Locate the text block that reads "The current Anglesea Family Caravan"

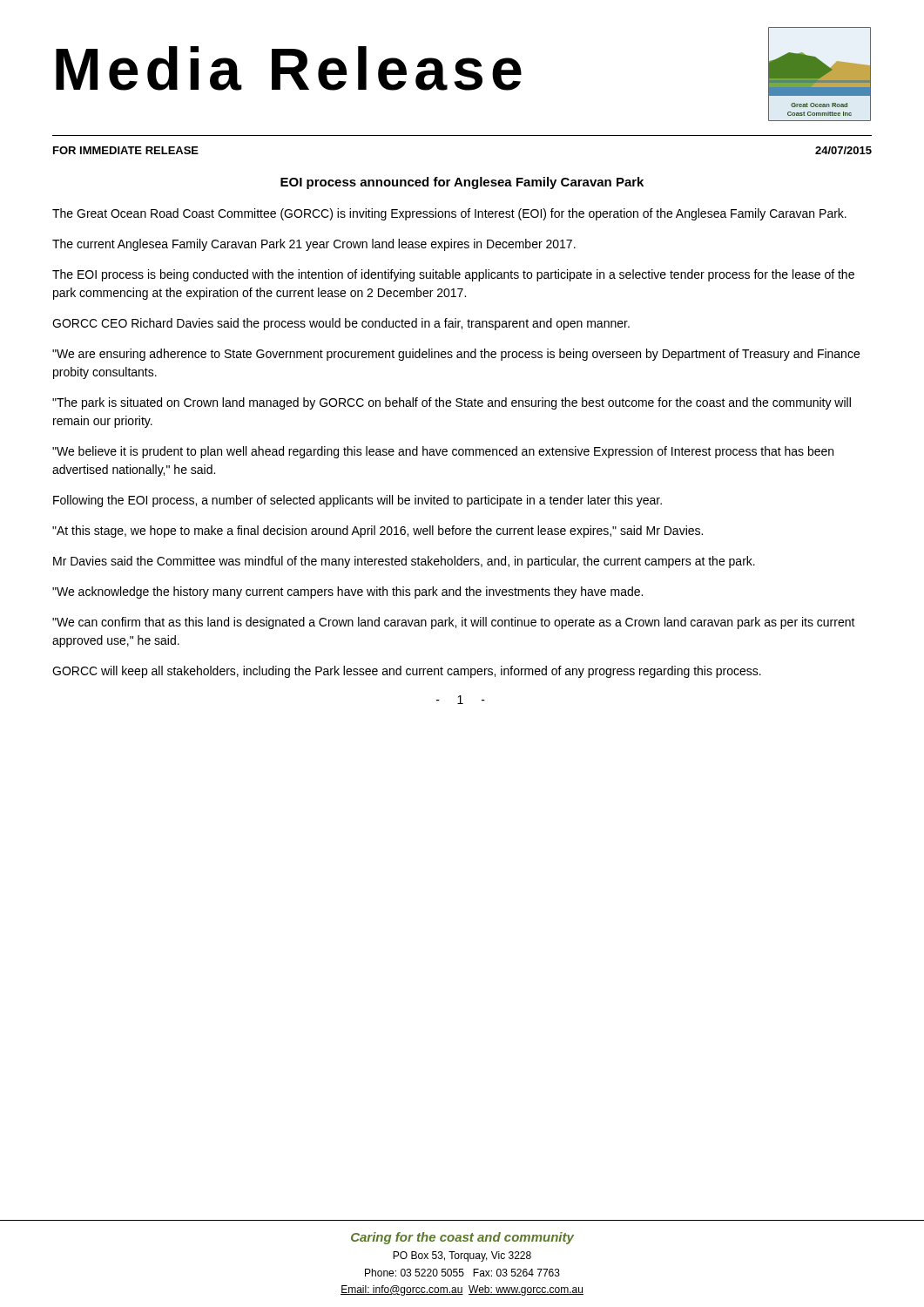point(314,244)
